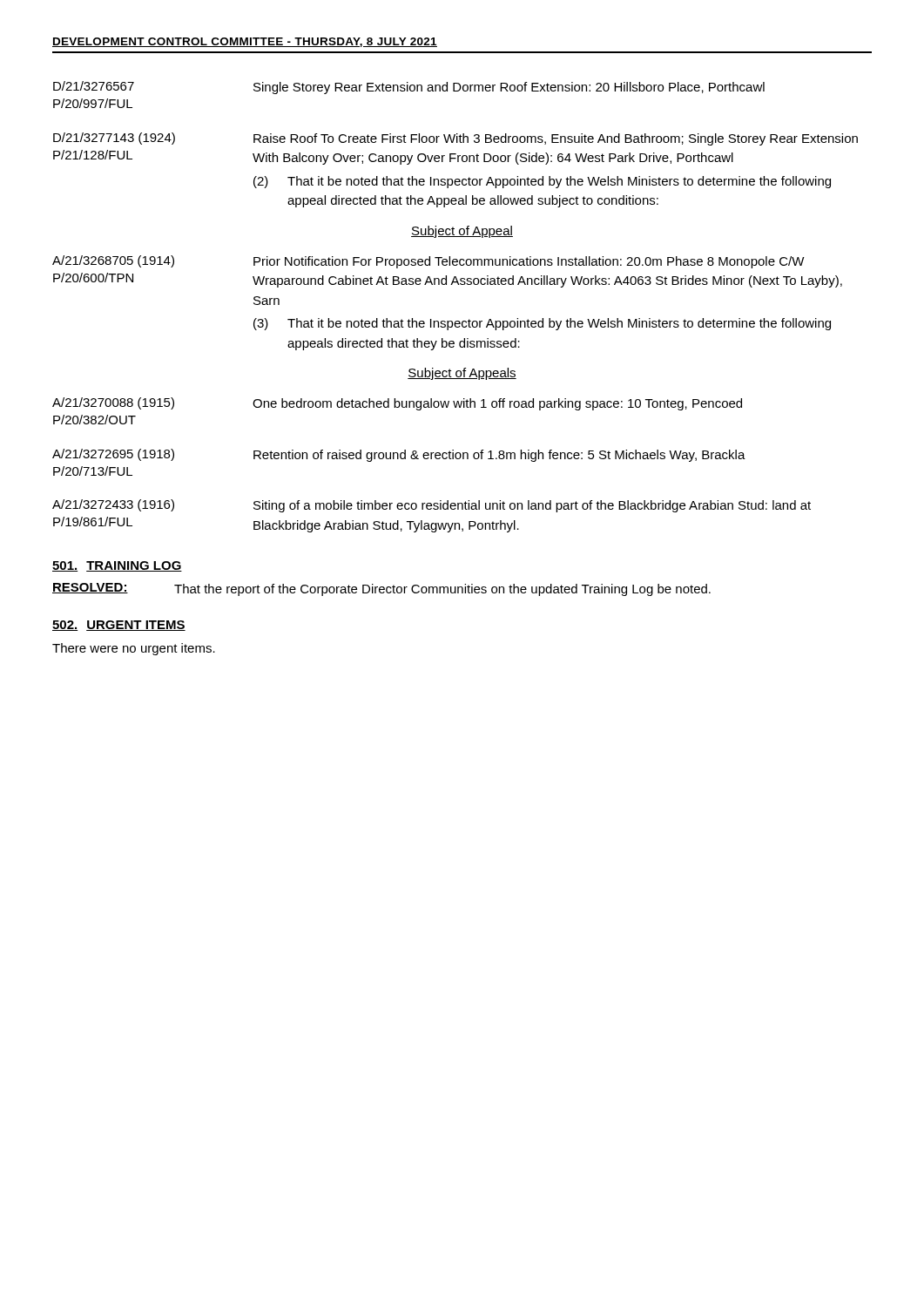The height and width of the screenshot is (1307, 924).
Task: Locate the section header containing "502. URGENT ITEMS"
Action: click(x=119, y=624)
